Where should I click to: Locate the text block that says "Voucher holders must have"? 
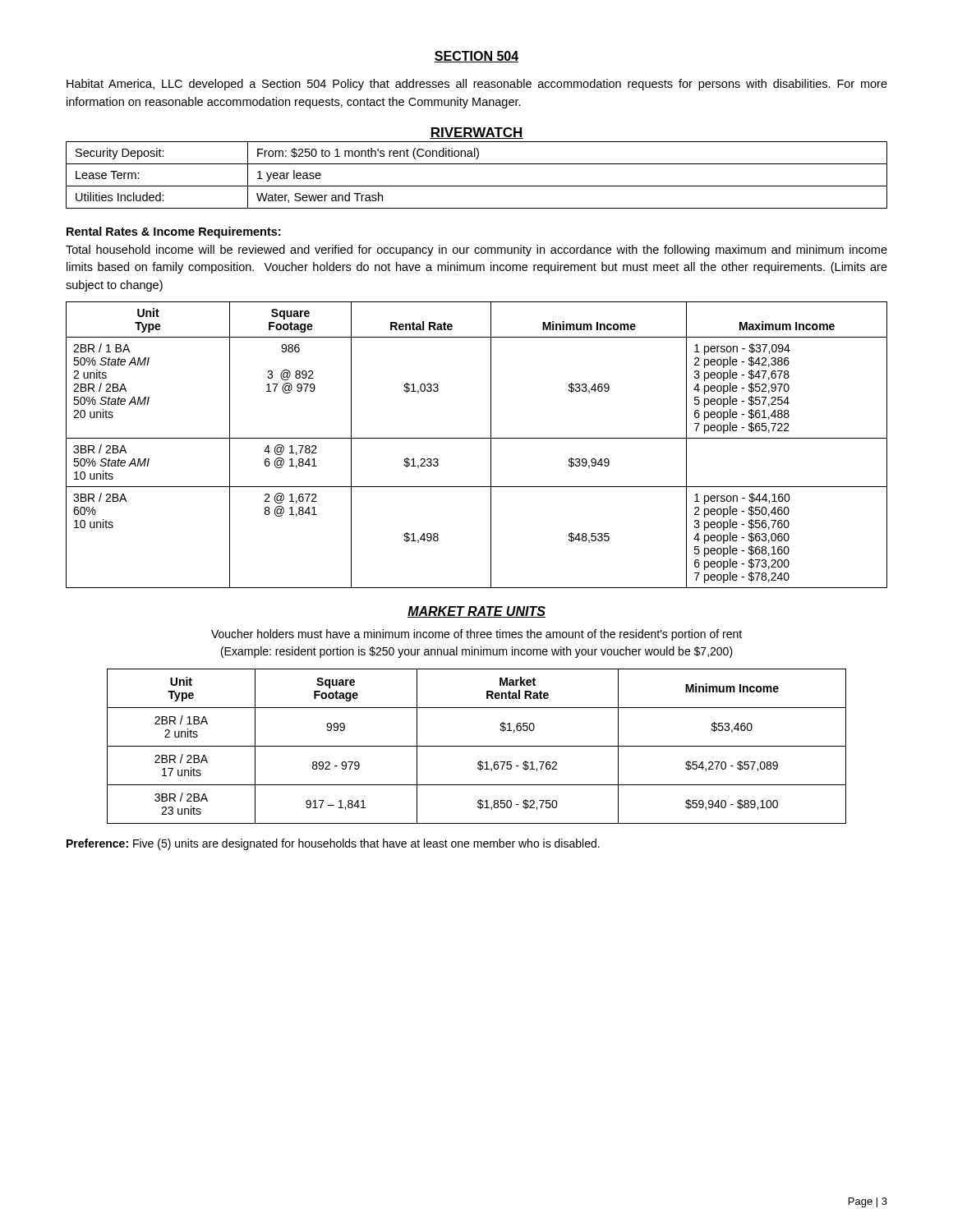point(476,642)
